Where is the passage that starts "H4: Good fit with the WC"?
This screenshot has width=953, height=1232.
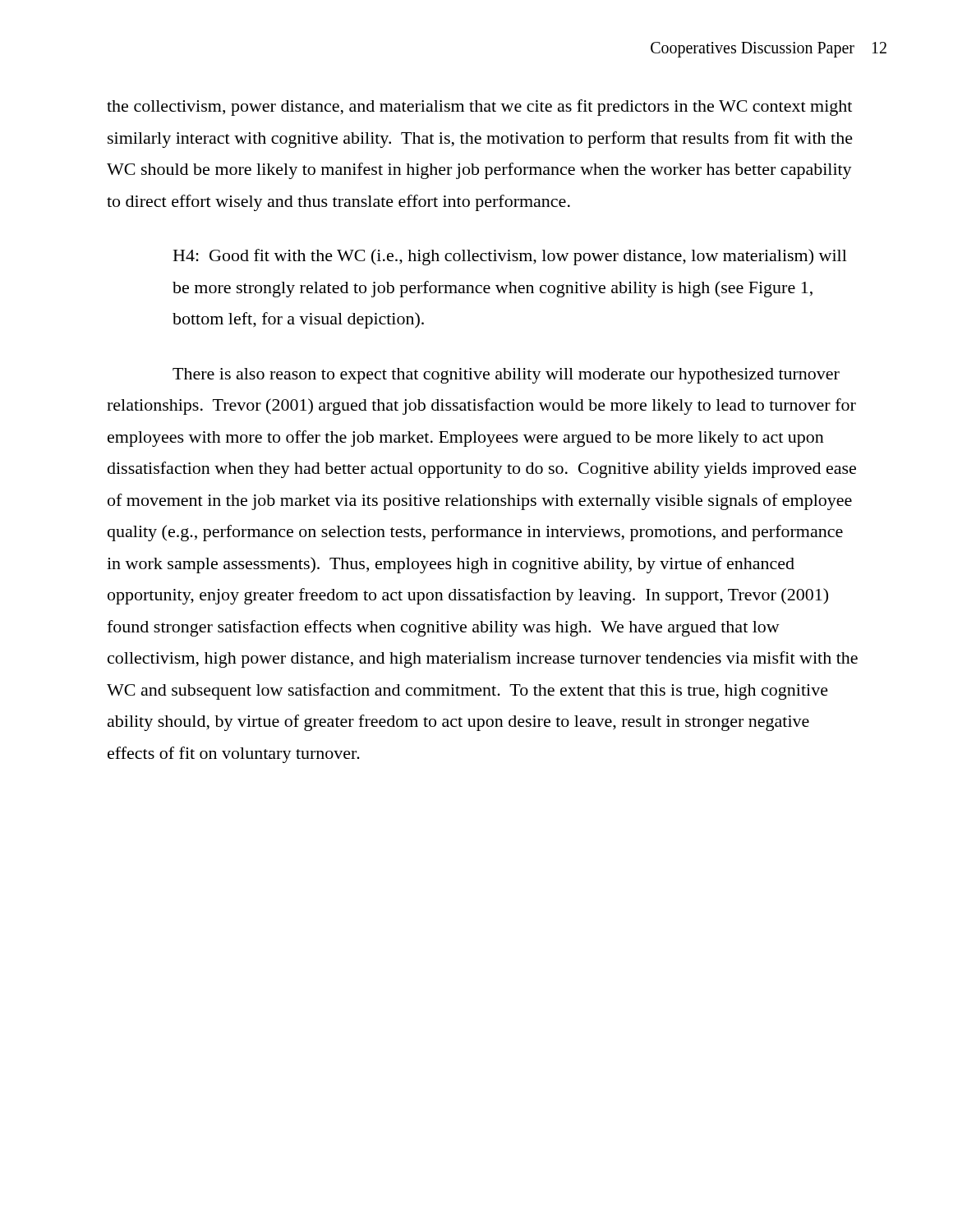click(x=516, y=287)
